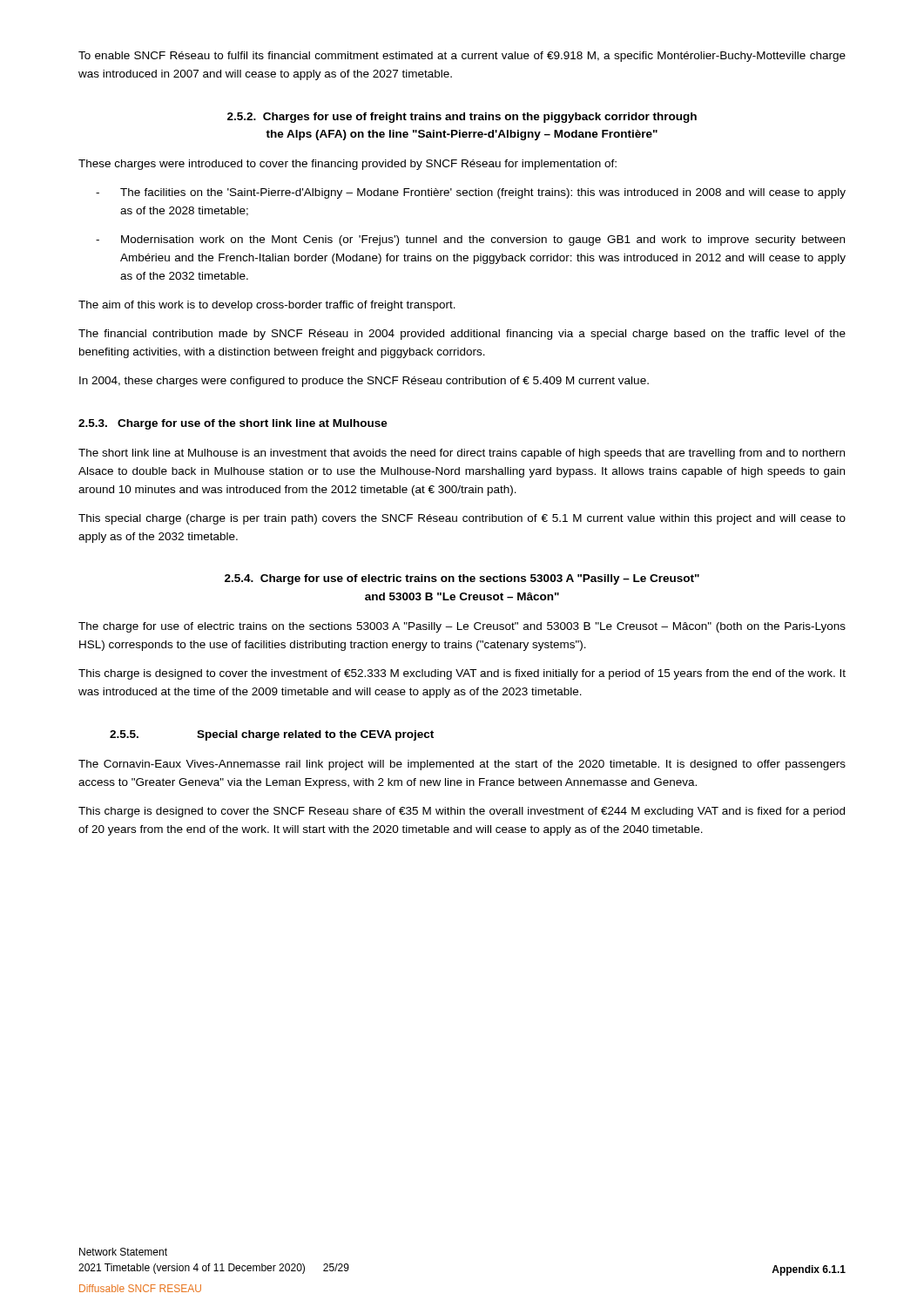The image size is (924, 1307).
Task: Point to the region starting "- The facilities on the 'Saint-Pierre-d'Albigny – Modane"
Action: 471,202
